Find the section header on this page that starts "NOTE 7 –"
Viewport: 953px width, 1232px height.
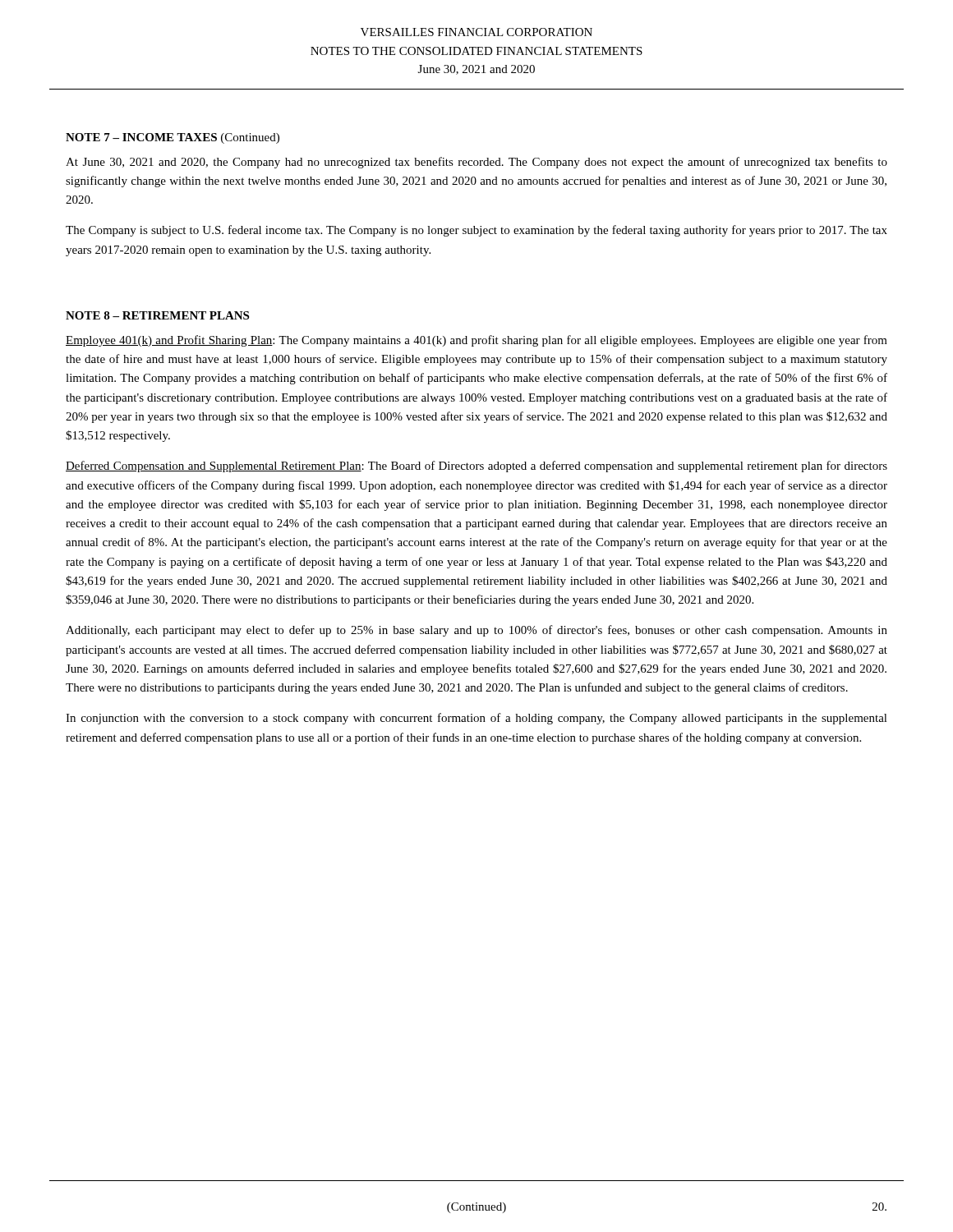pos(173,137)
